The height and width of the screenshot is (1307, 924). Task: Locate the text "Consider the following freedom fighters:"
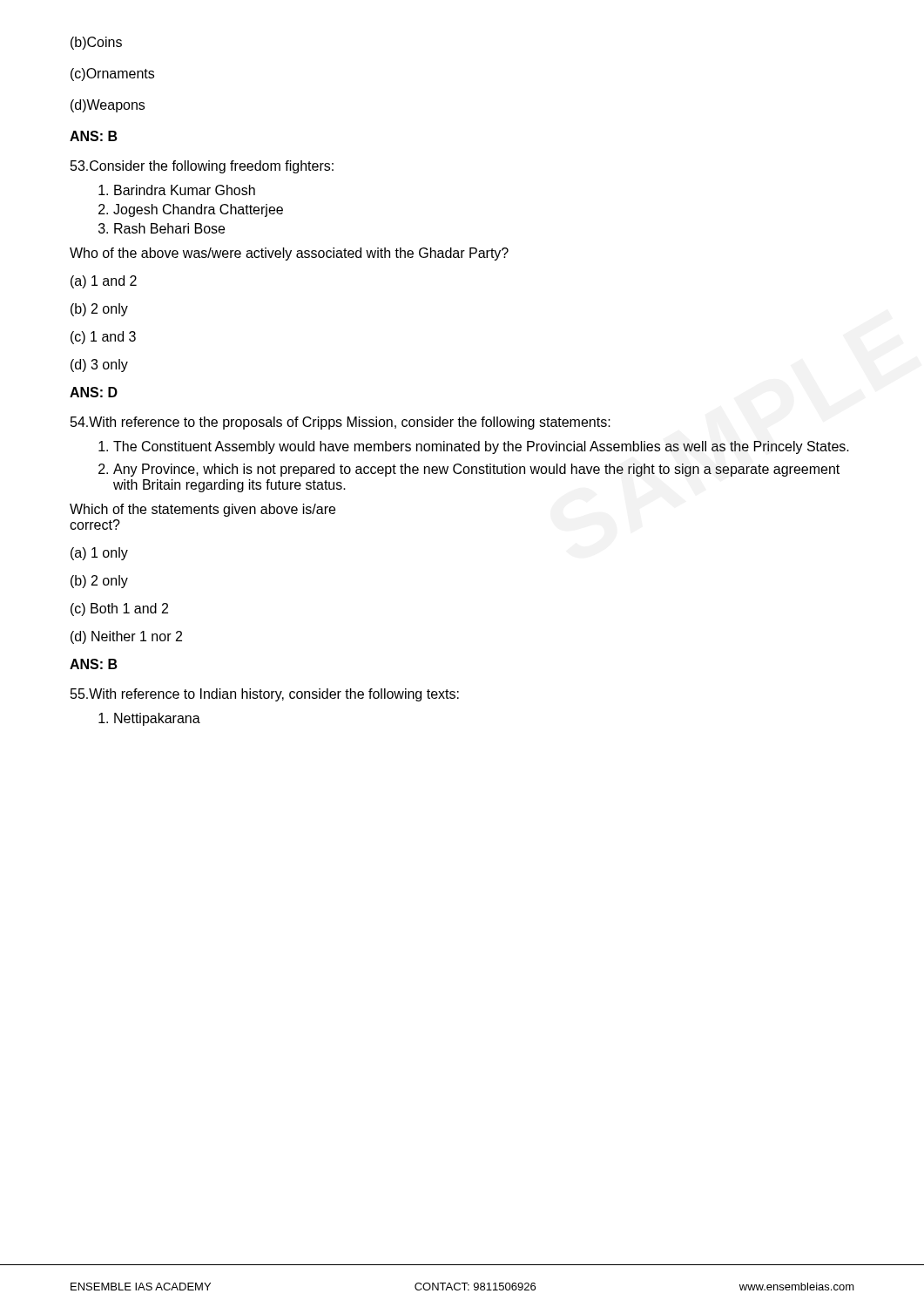tap(202, 166)
